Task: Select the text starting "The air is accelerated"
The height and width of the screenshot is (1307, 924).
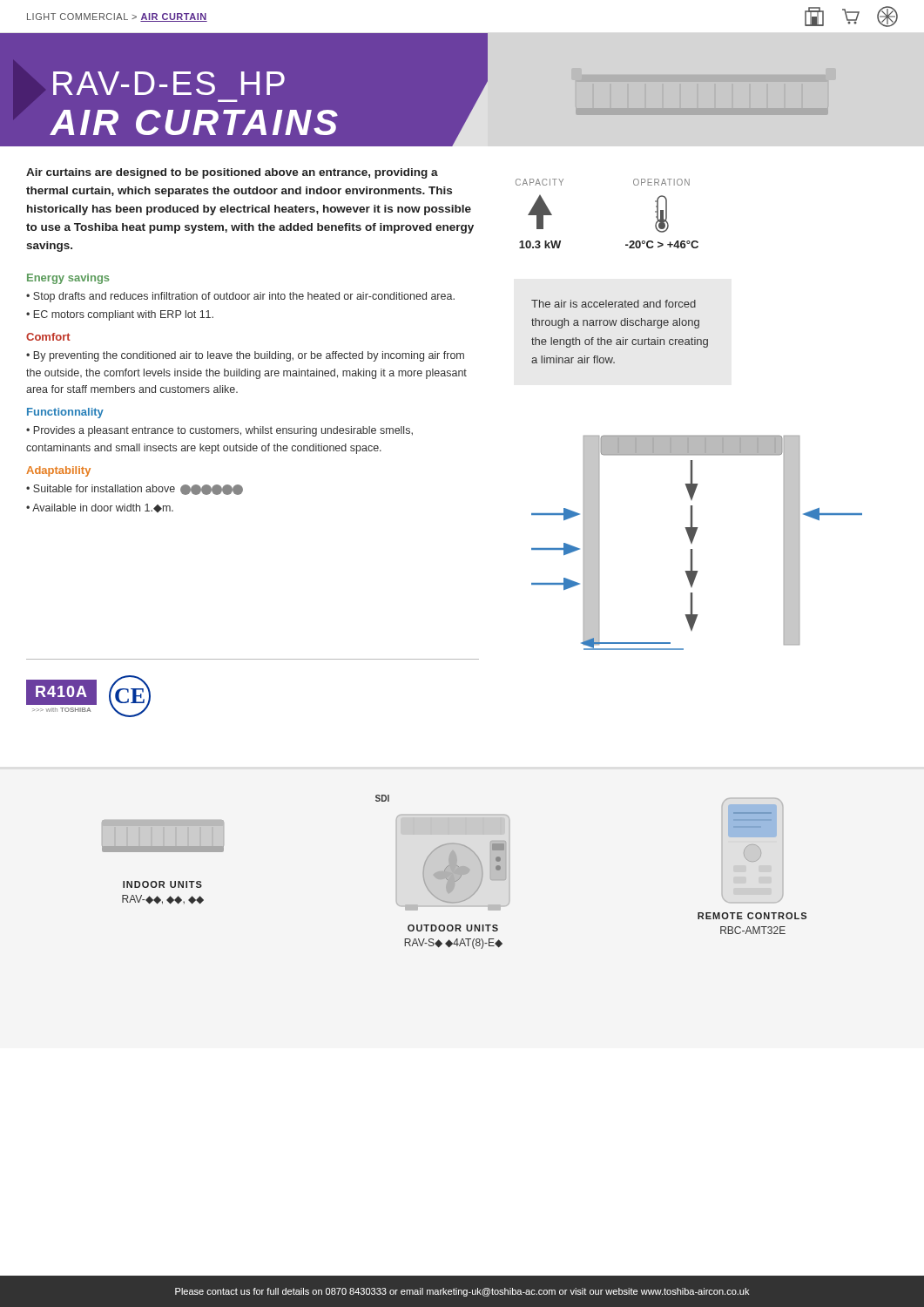Action: (620, 332)
